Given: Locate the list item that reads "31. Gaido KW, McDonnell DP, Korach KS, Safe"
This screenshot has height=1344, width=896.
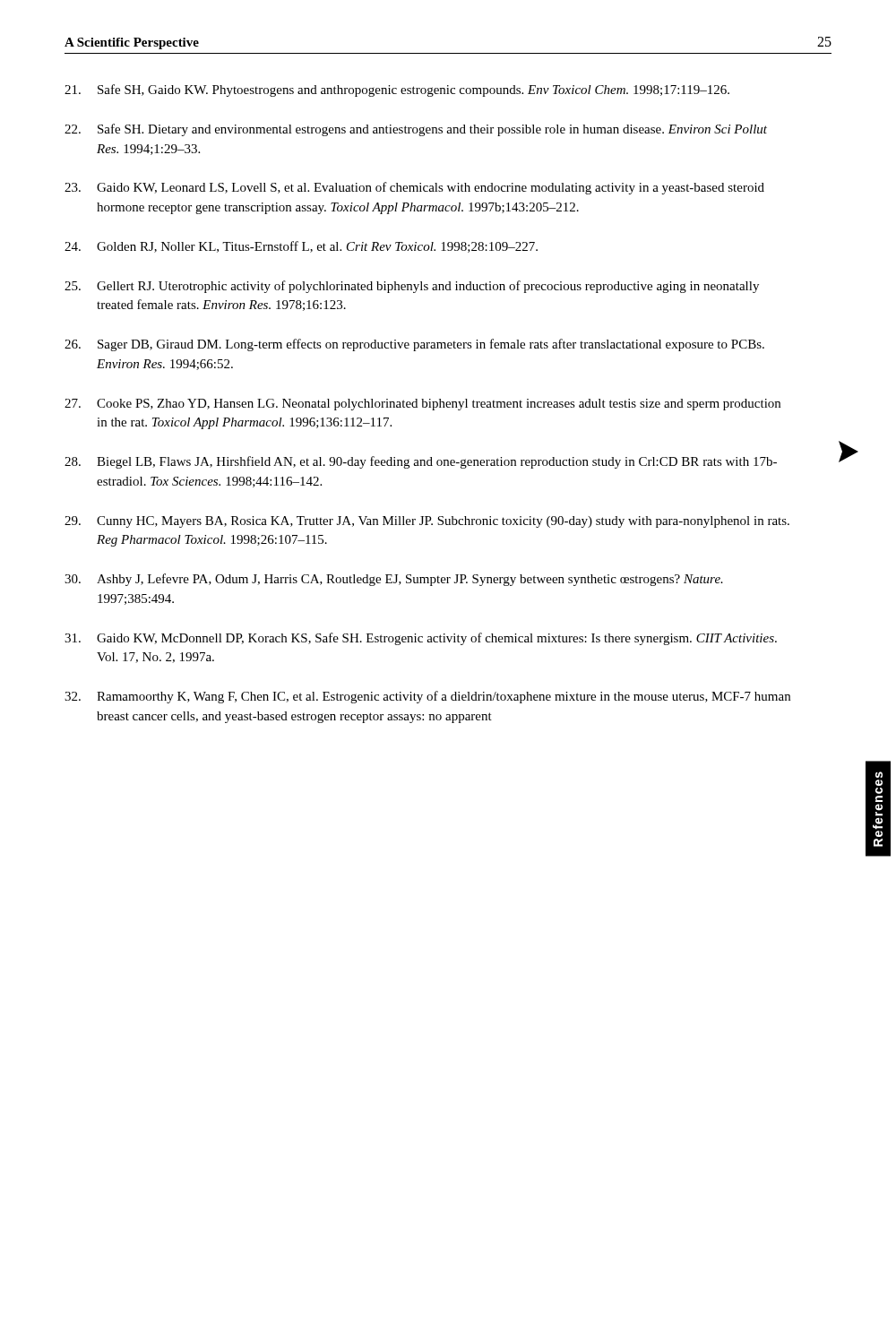Looking at the screenshot, I should pyautogui.click(x=429, y=648).
